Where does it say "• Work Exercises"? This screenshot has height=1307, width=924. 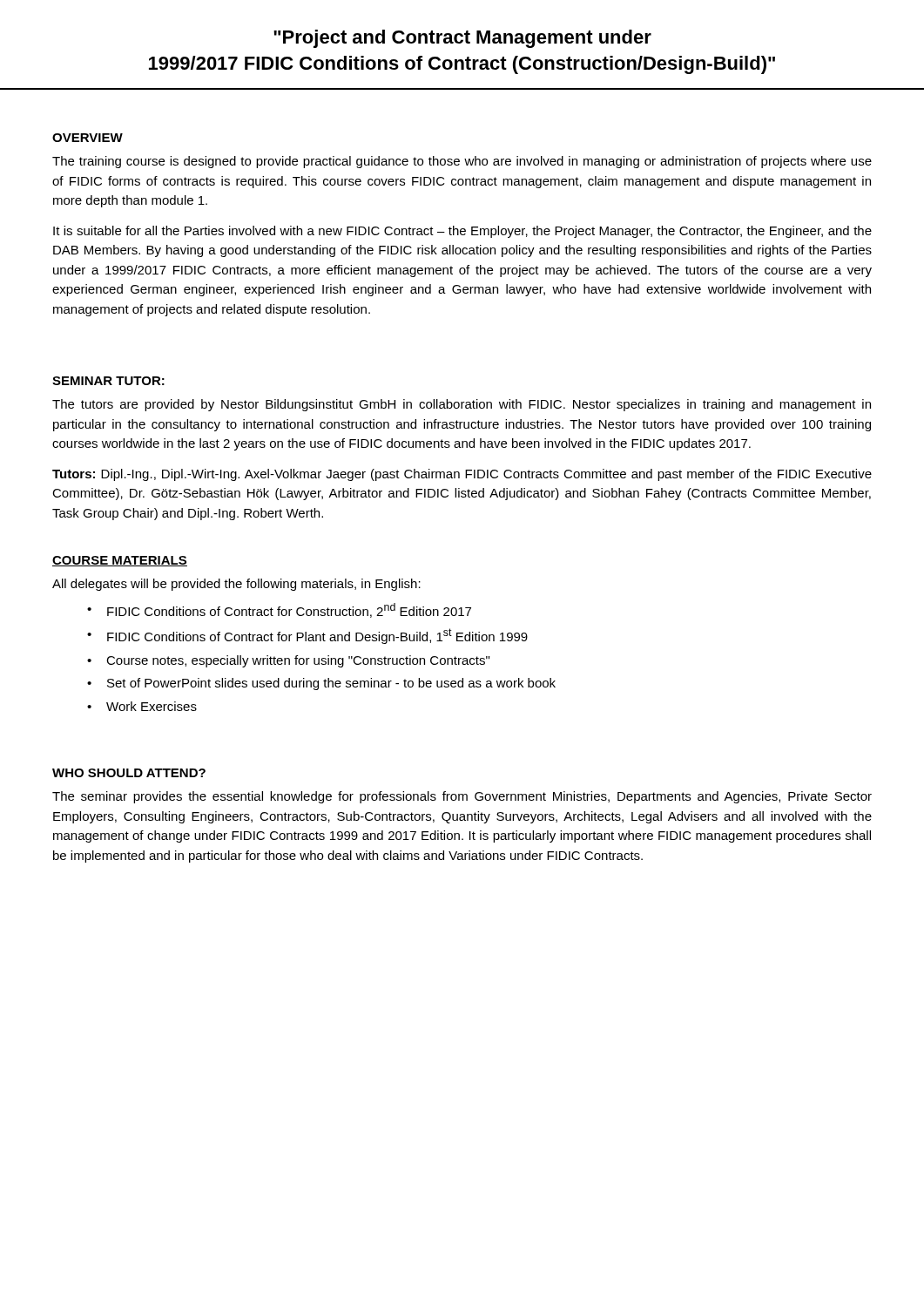click(x=142, y=707)
